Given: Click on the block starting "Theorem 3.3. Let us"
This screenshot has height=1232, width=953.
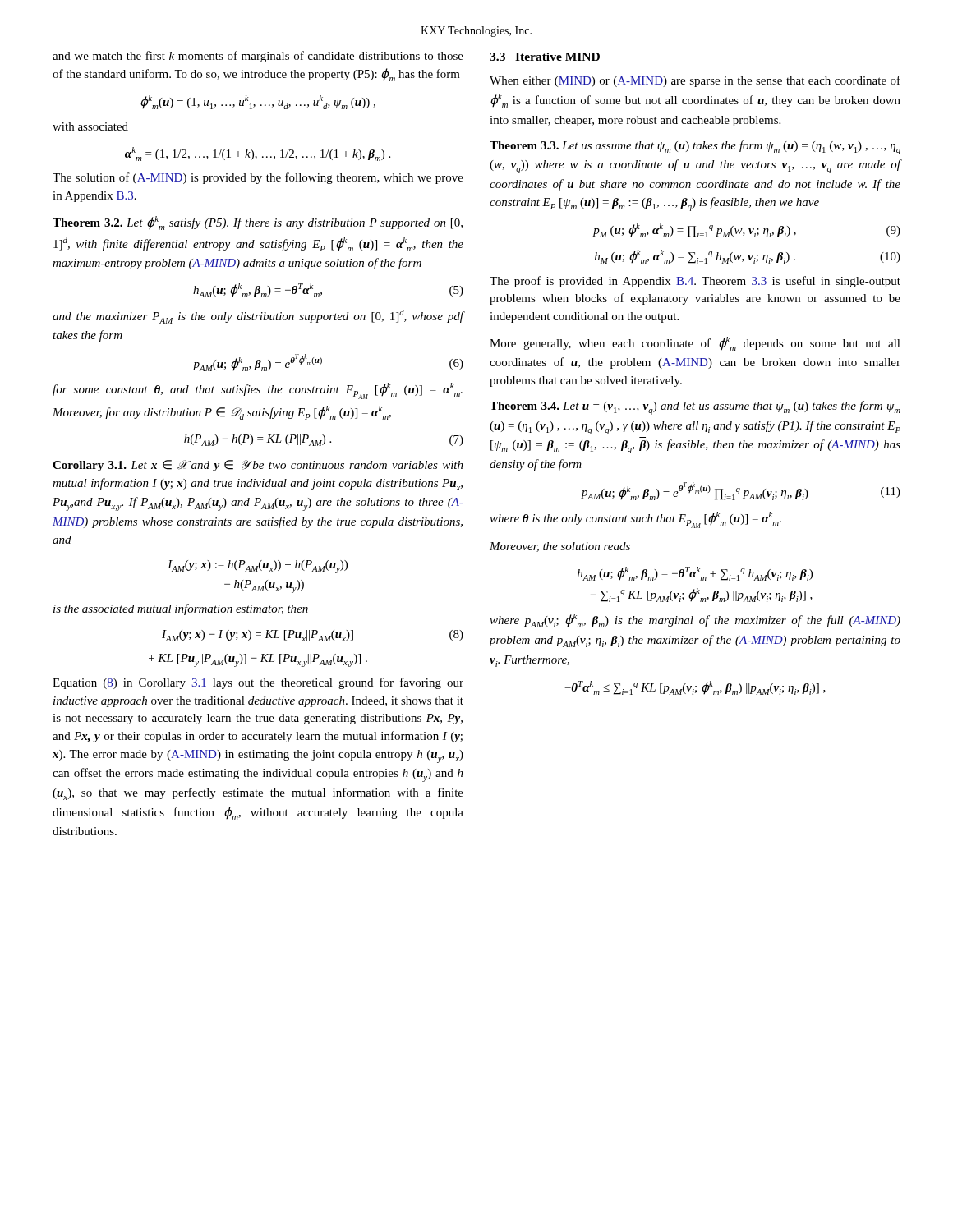Looking at the screenshot, I should pos(695,175).
